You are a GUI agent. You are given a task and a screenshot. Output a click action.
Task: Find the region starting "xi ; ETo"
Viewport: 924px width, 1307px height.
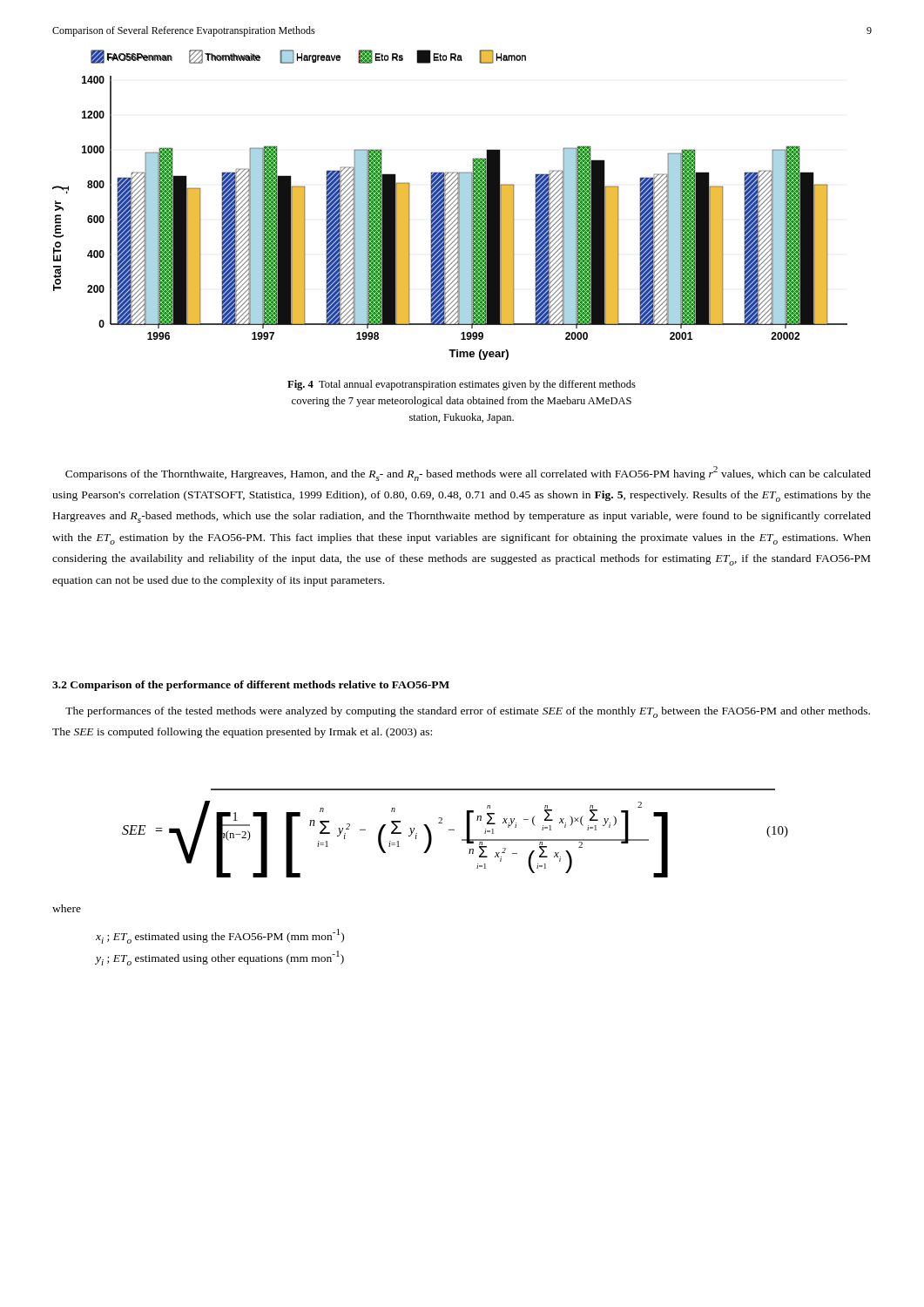(x=220, y=935)
